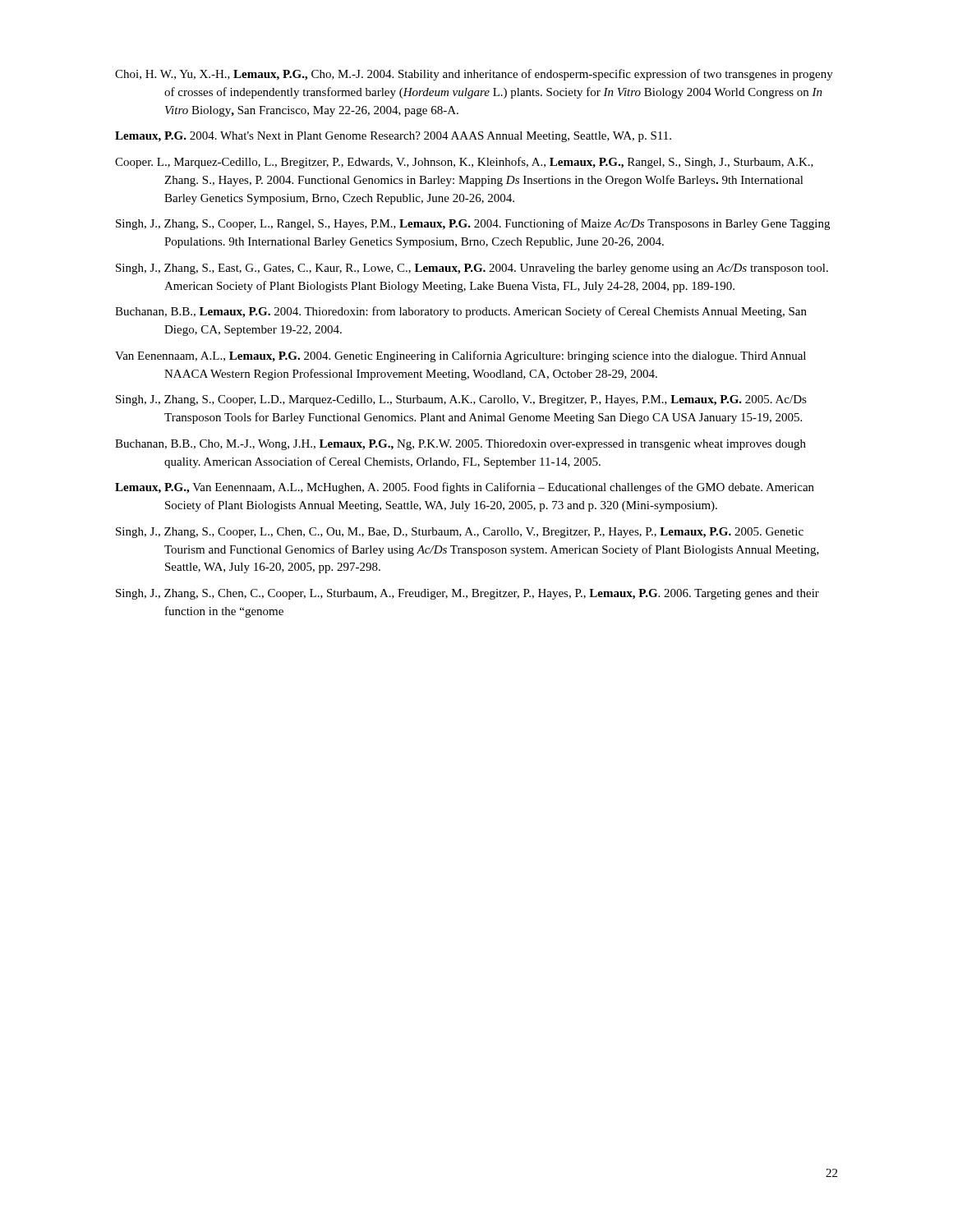953x1232 pixels.
Task: Find the block on this page that starts "Choi, H. W., Yu,"
Action: tap(474, 92)
